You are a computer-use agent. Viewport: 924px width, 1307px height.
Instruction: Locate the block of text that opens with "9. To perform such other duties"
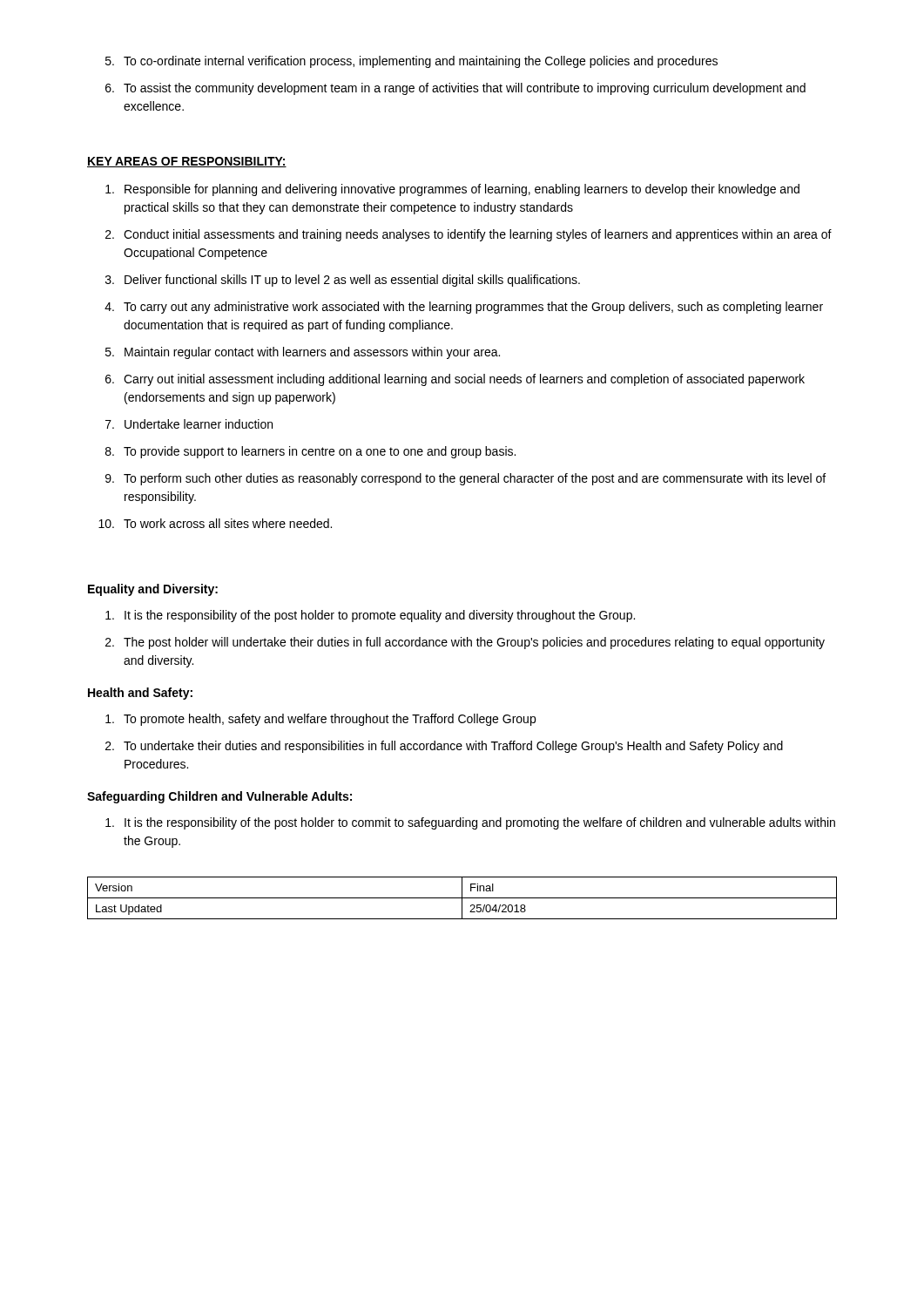(462, 488)
